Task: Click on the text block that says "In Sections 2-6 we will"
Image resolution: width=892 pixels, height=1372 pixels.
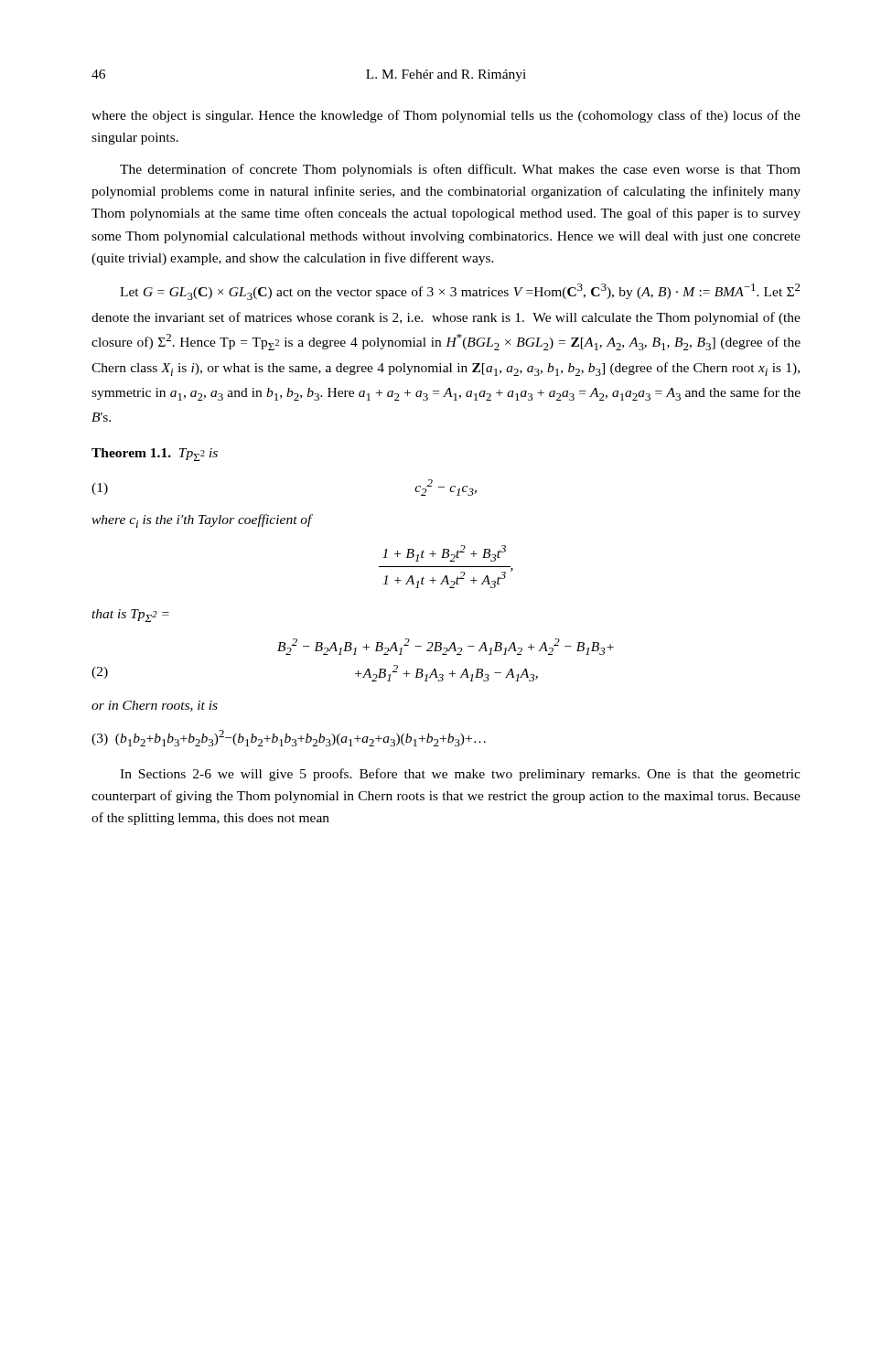Action: point(446,796)
